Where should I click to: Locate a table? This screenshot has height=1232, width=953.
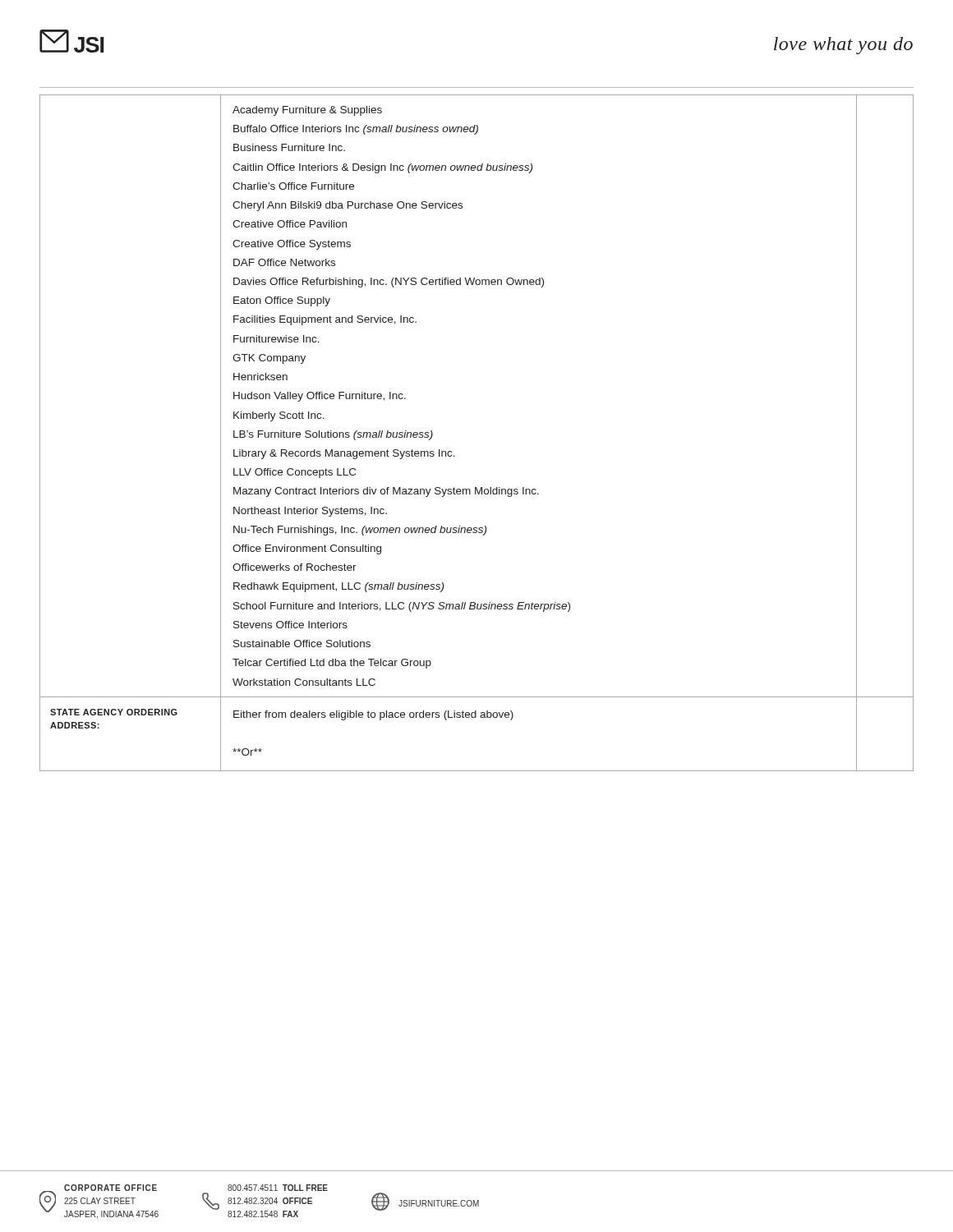click(476, 433)
